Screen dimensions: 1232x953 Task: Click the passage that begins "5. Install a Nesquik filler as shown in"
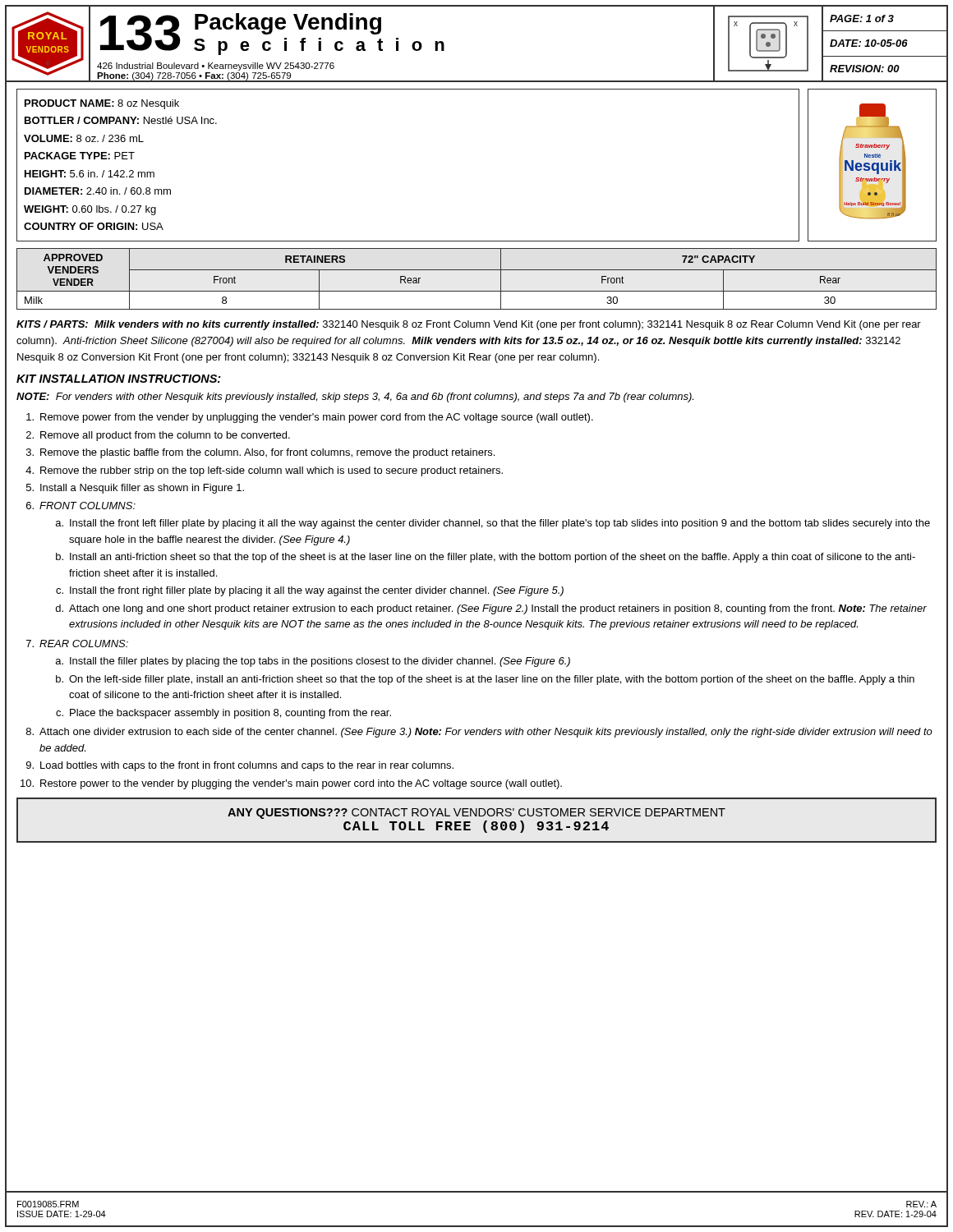click(x=135, y=489)
